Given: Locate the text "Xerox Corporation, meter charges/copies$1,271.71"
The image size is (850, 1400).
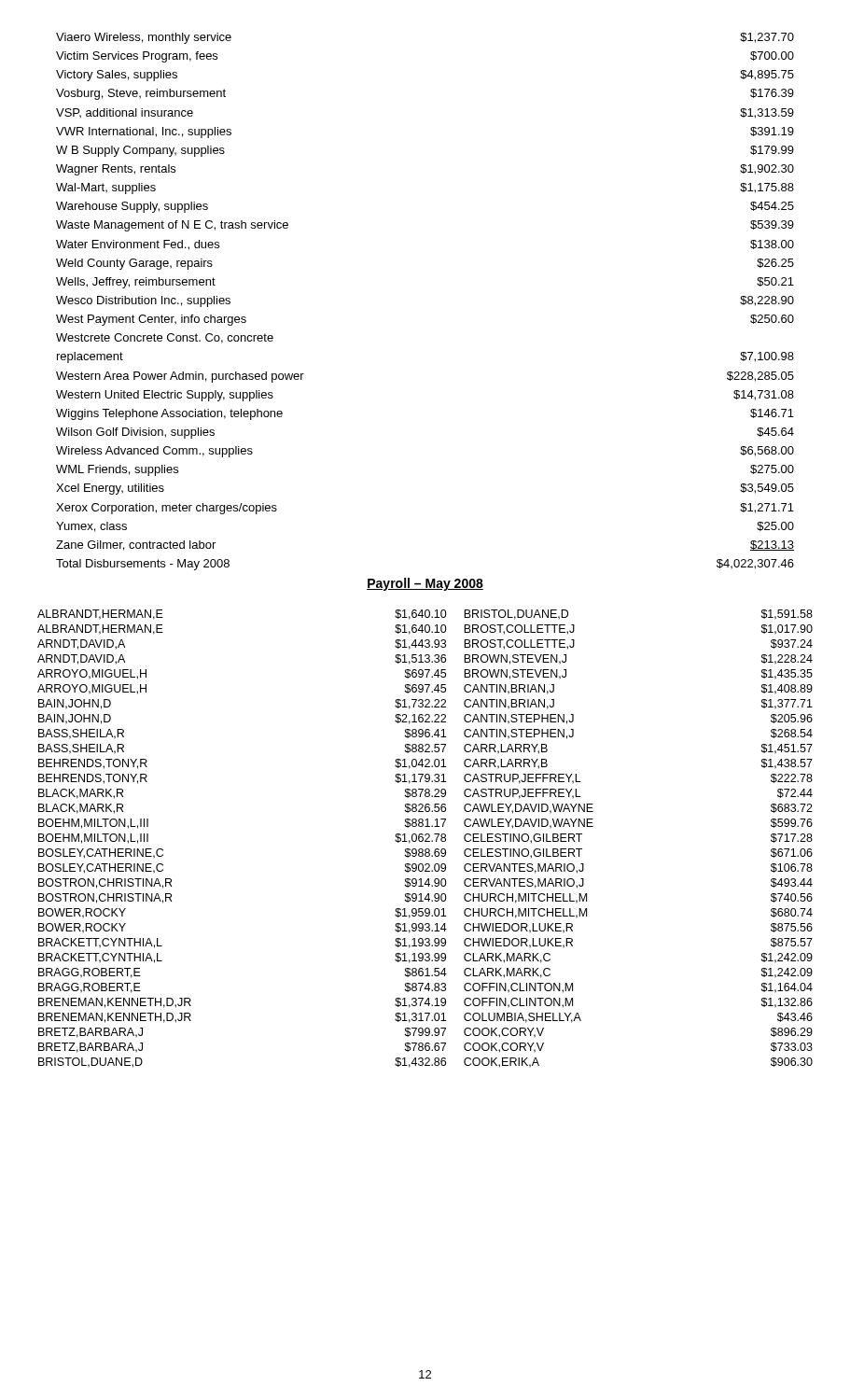Looking at the screenshot, I should coord(166,508).
